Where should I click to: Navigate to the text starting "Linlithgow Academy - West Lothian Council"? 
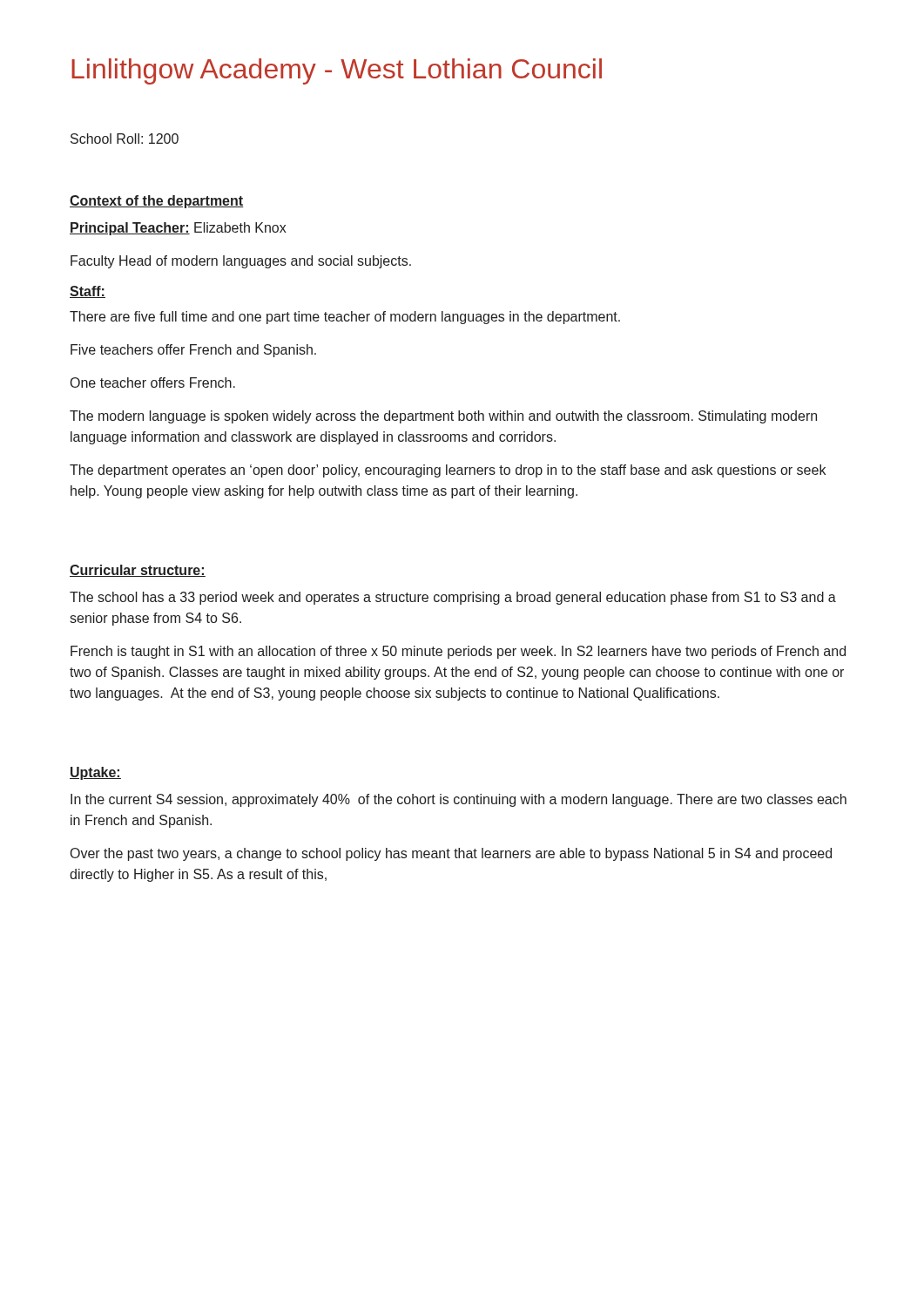462,69
